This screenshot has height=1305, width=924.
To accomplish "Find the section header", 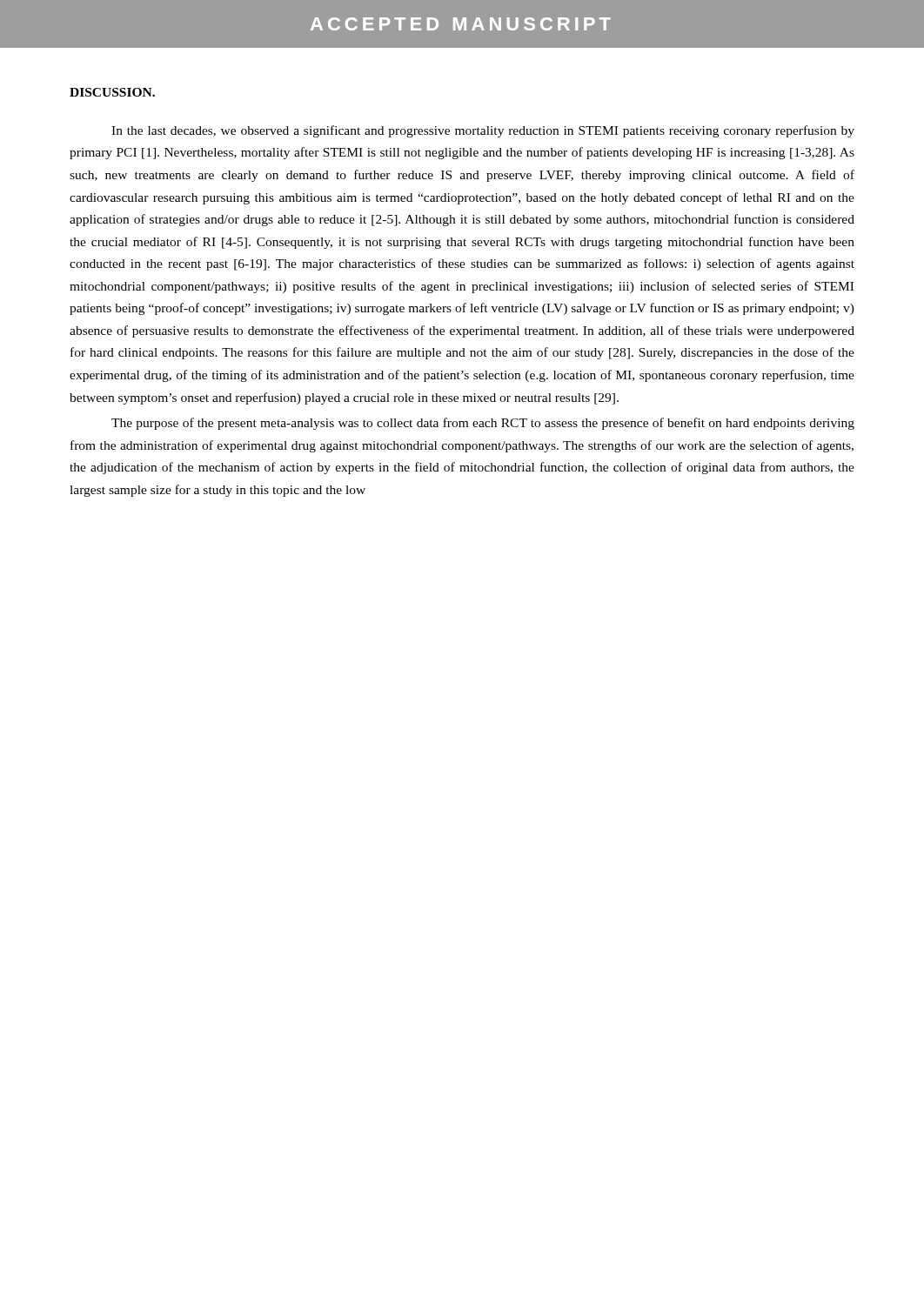I will tap(112, 92).
